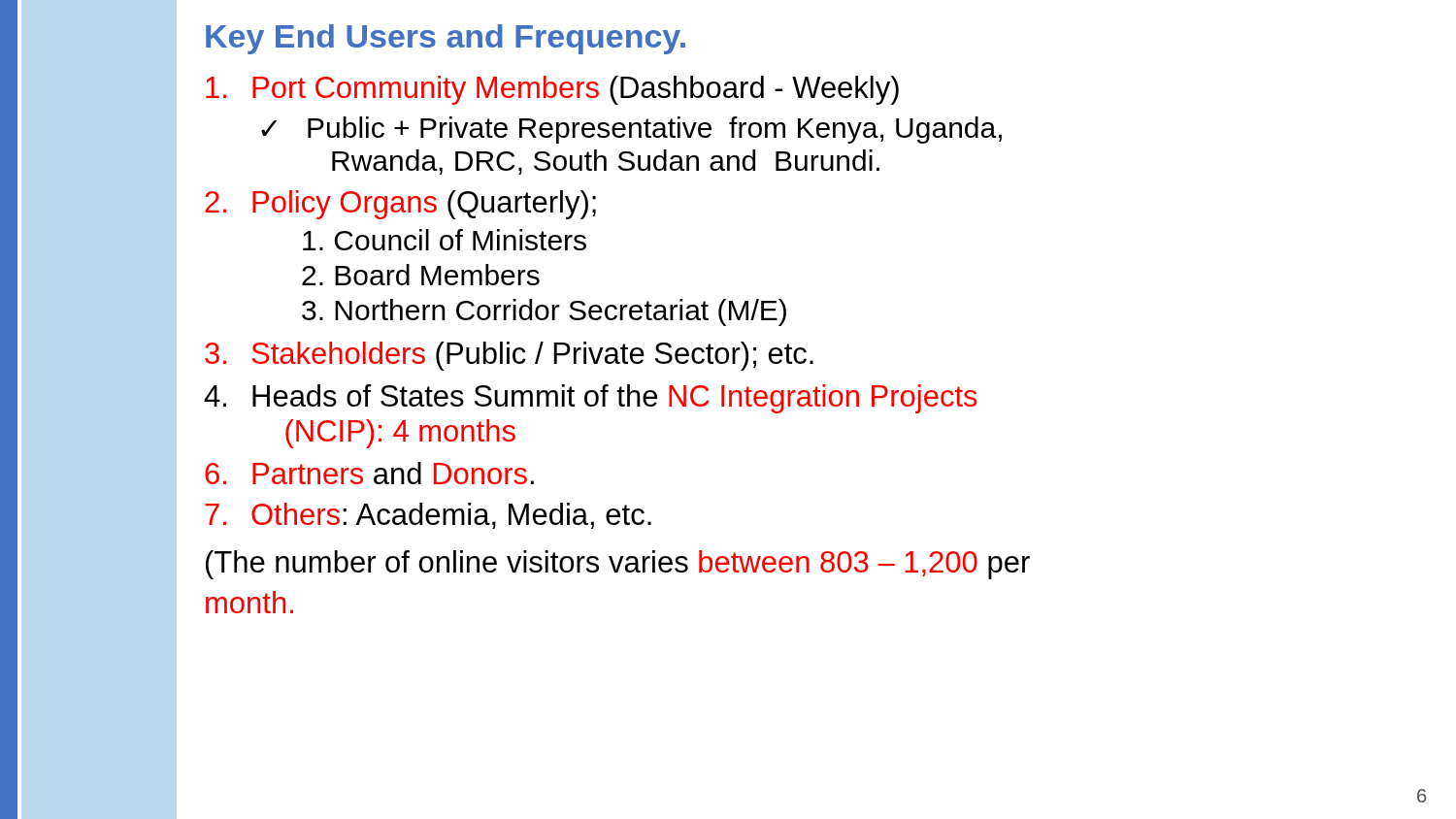Locate the block starting "Port Community Members (Dashboard - Weekly)"
This screenshot has height=819, width=1456.
(815, 88)
